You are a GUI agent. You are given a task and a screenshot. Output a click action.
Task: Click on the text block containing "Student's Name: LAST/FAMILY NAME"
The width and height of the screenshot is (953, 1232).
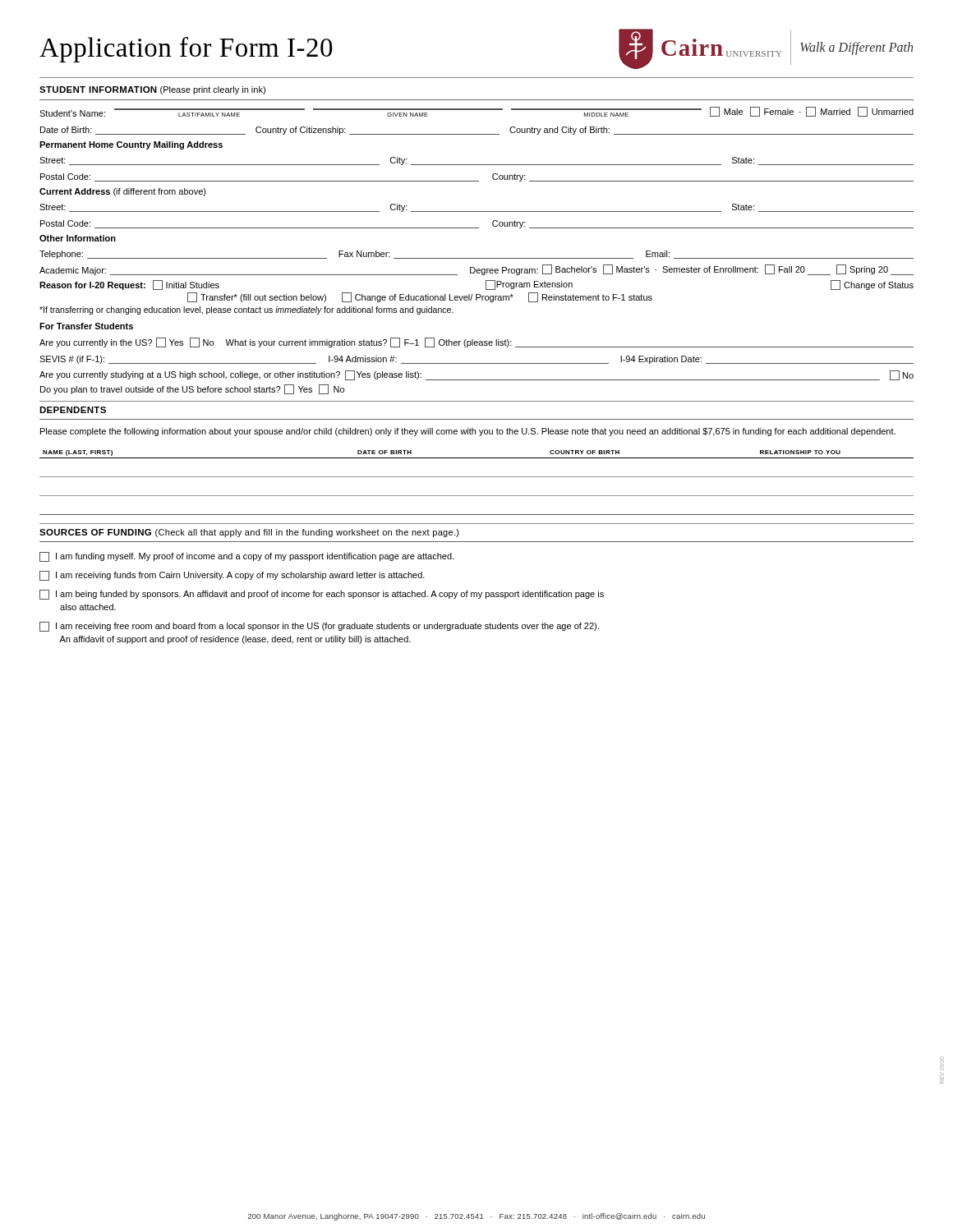(476, 113)
